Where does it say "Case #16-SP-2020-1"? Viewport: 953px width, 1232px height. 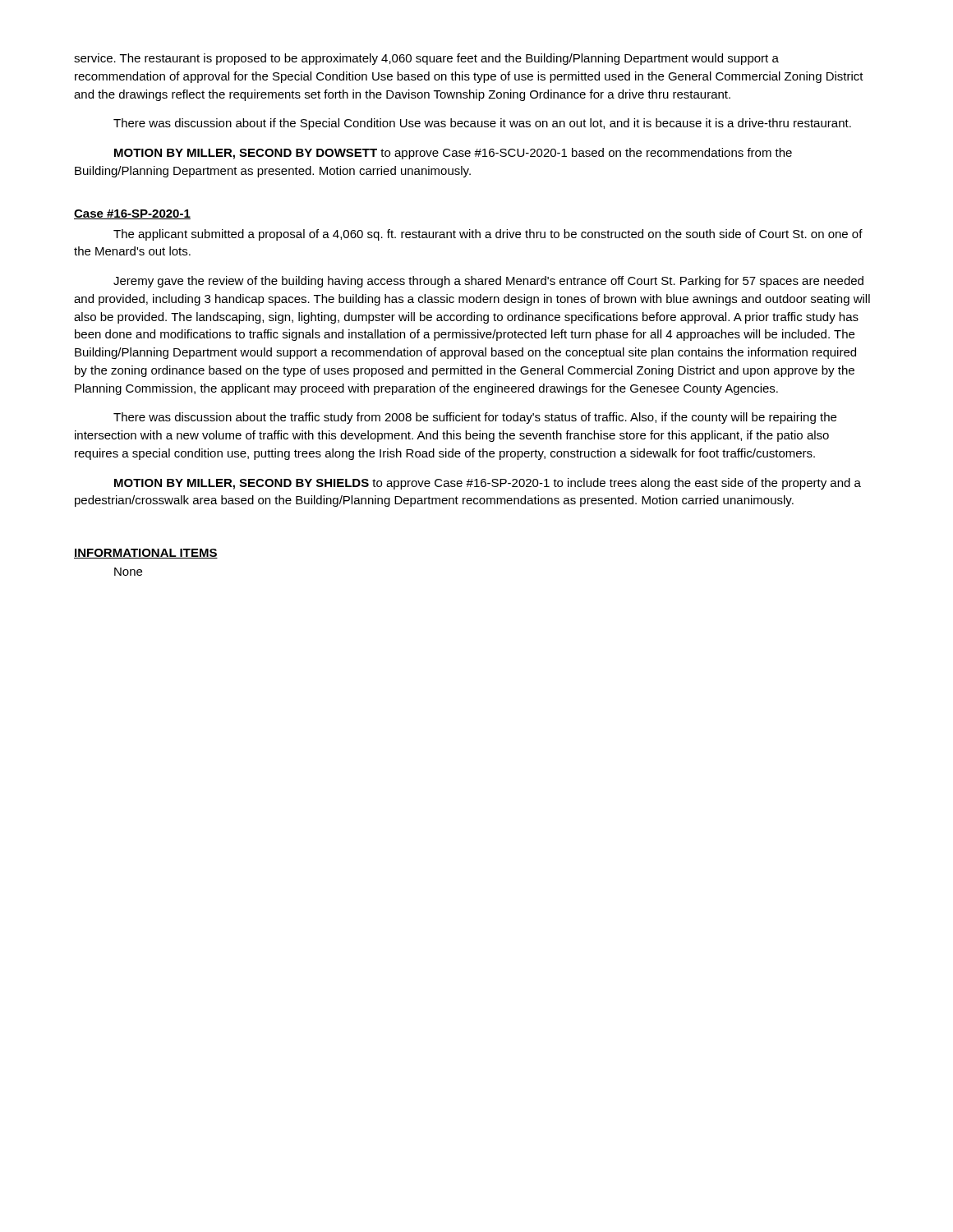pos(132,213)
